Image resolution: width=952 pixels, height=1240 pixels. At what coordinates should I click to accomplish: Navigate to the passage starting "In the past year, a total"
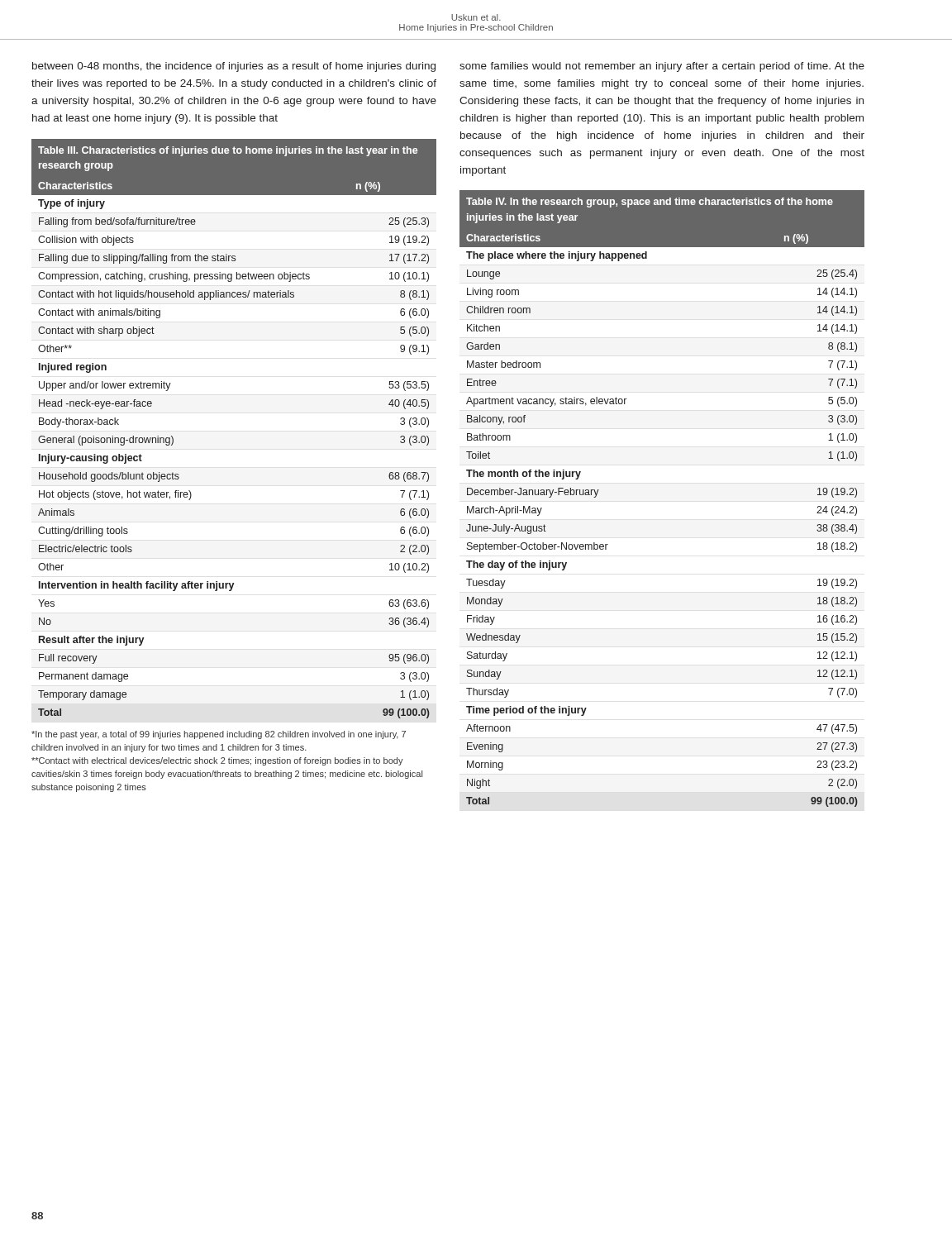pos(227,760)
